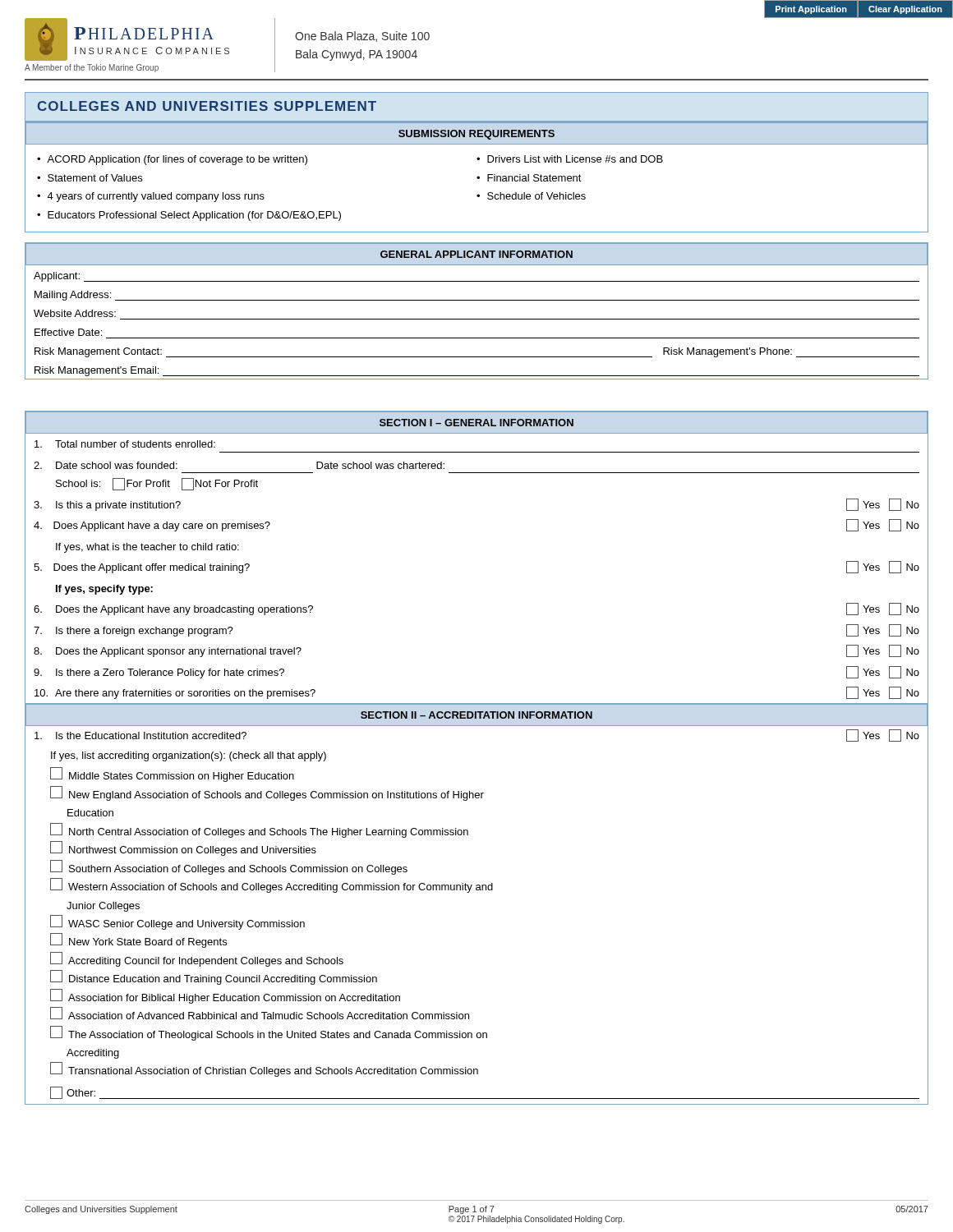Select the table that reads "SECTION I – GENERAL"
This screenshot has height=1232, width=953.
[x=476, y=558]
